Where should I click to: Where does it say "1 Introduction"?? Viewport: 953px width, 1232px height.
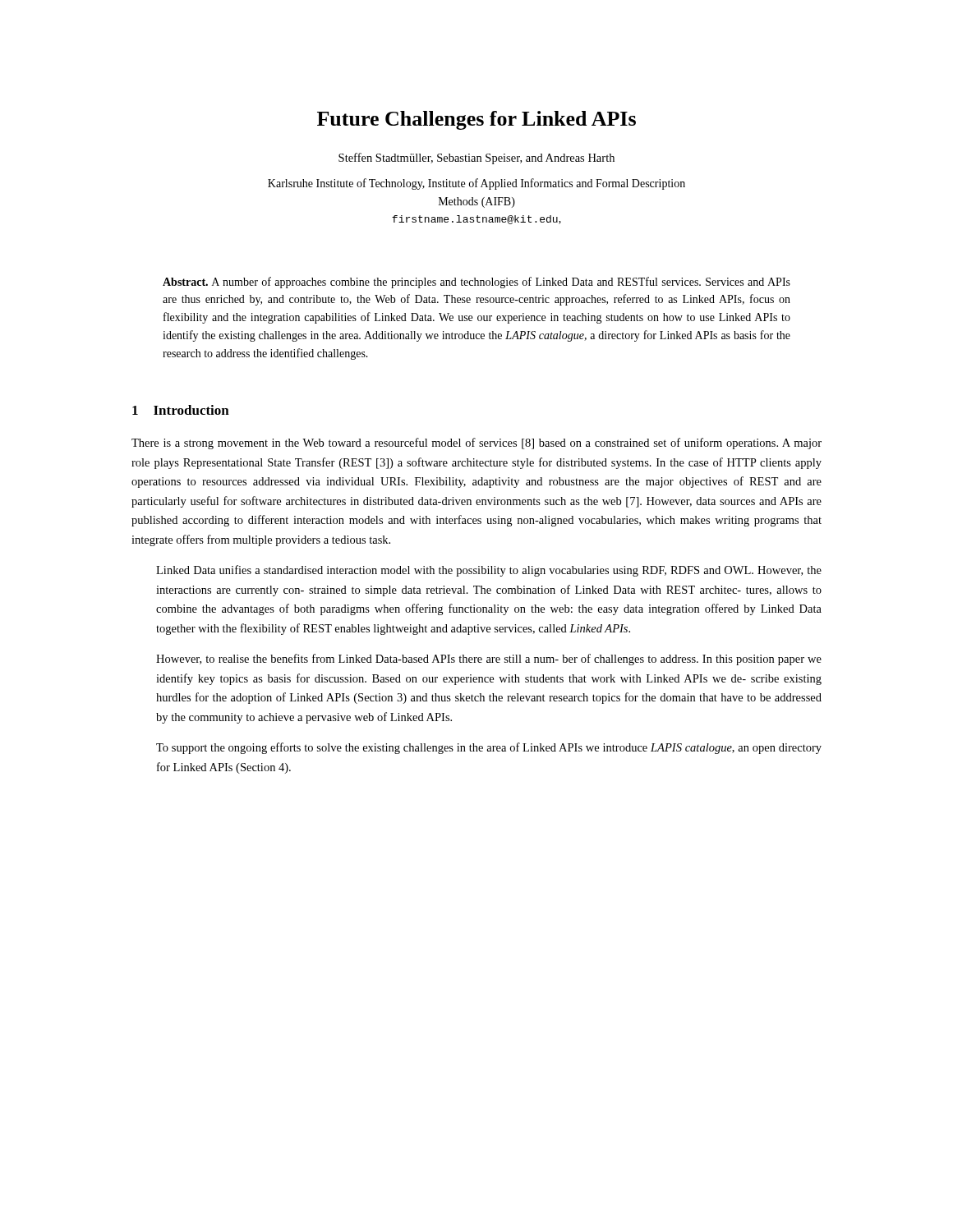180,411
